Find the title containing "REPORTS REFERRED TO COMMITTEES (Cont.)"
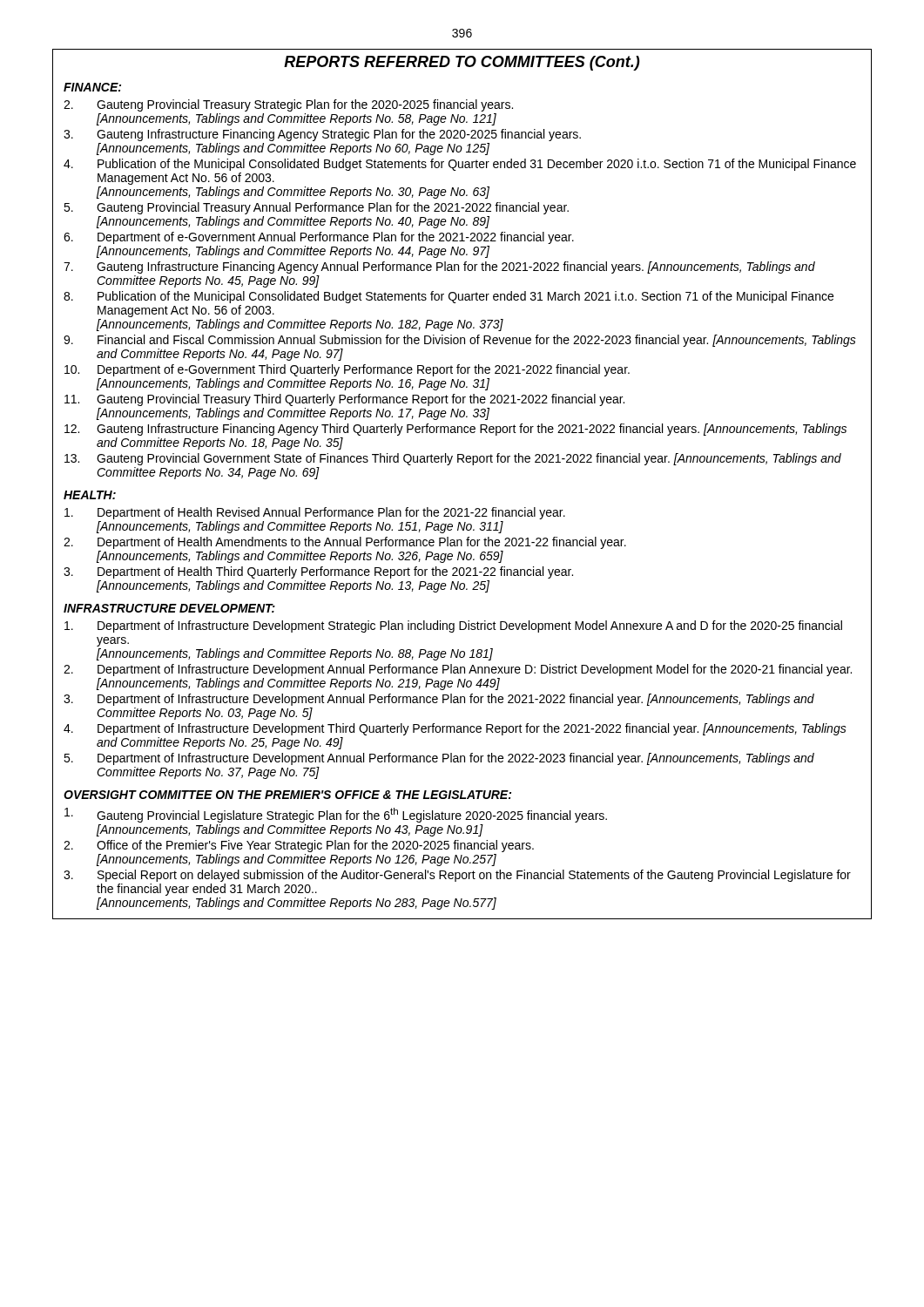 pos(462,62)
